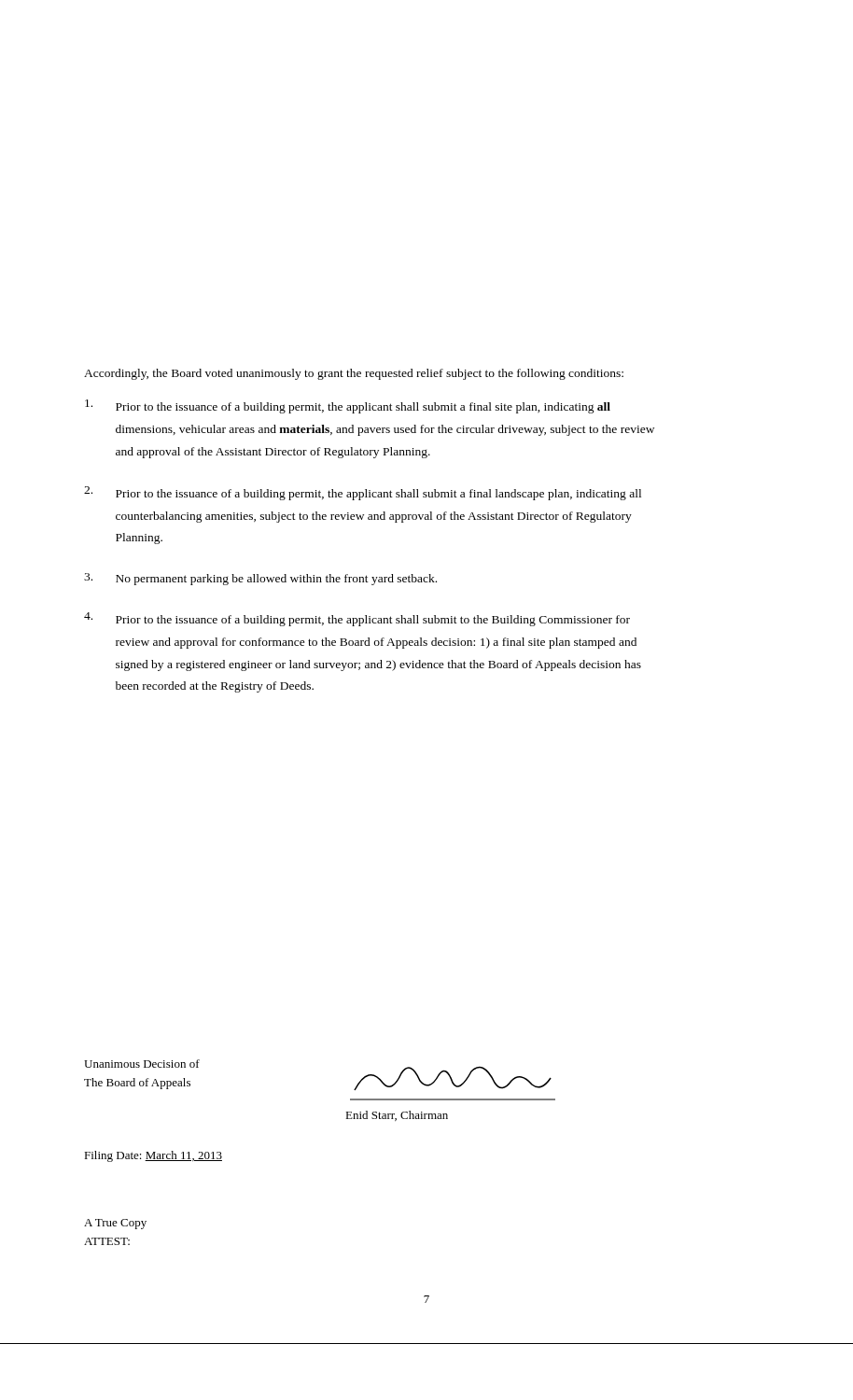
Task: Point to the text block starting "2. Prior to"
Action: 375,516
